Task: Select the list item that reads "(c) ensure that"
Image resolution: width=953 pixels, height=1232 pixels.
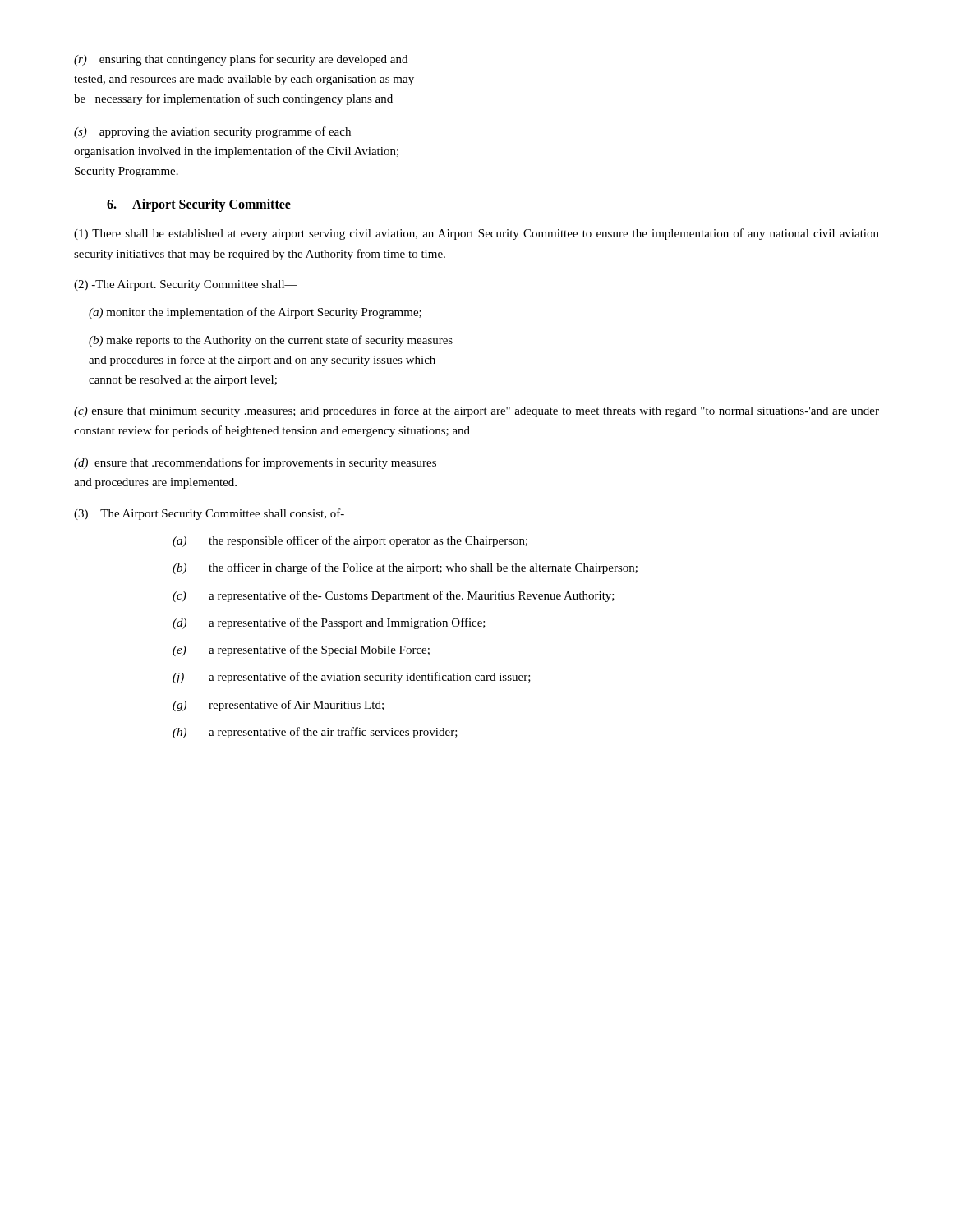Action: coord(476,420)
